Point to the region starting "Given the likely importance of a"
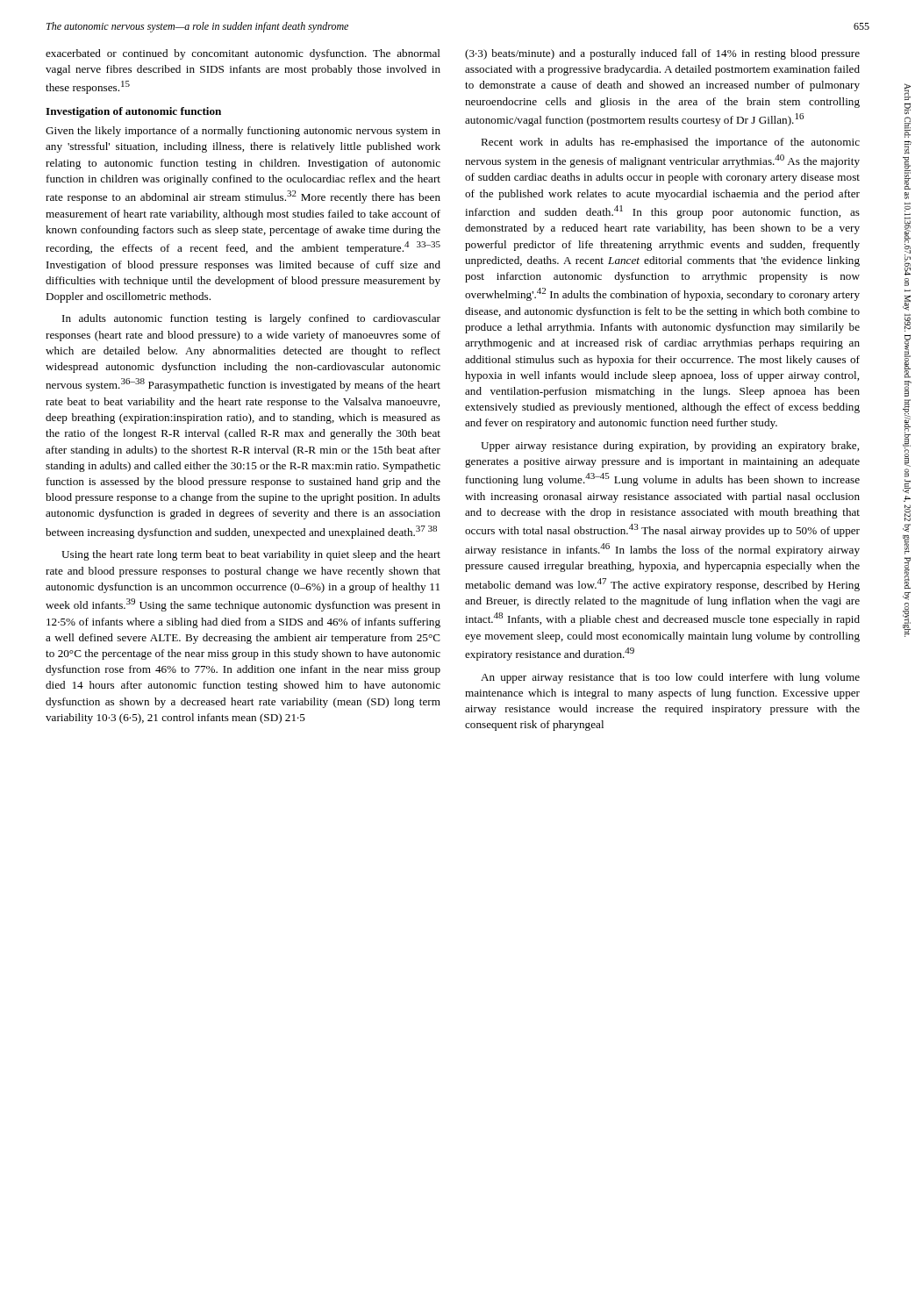The height and width of the screenshot is (1316, 915). pyautogui.click(x=243, y=213)
